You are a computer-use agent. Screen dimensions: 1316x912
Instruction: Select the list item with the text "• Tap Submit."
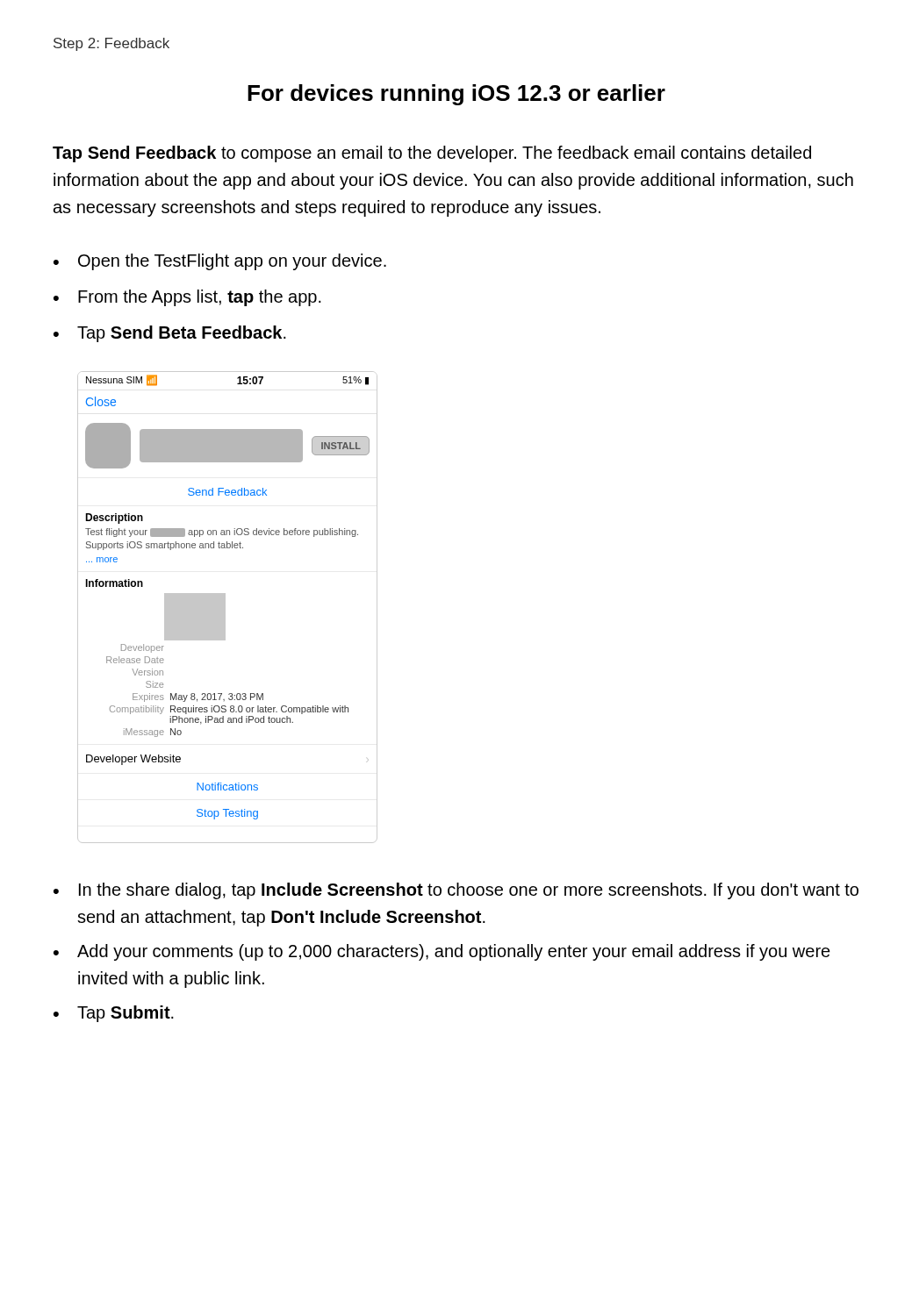[x=114, y=1014]
